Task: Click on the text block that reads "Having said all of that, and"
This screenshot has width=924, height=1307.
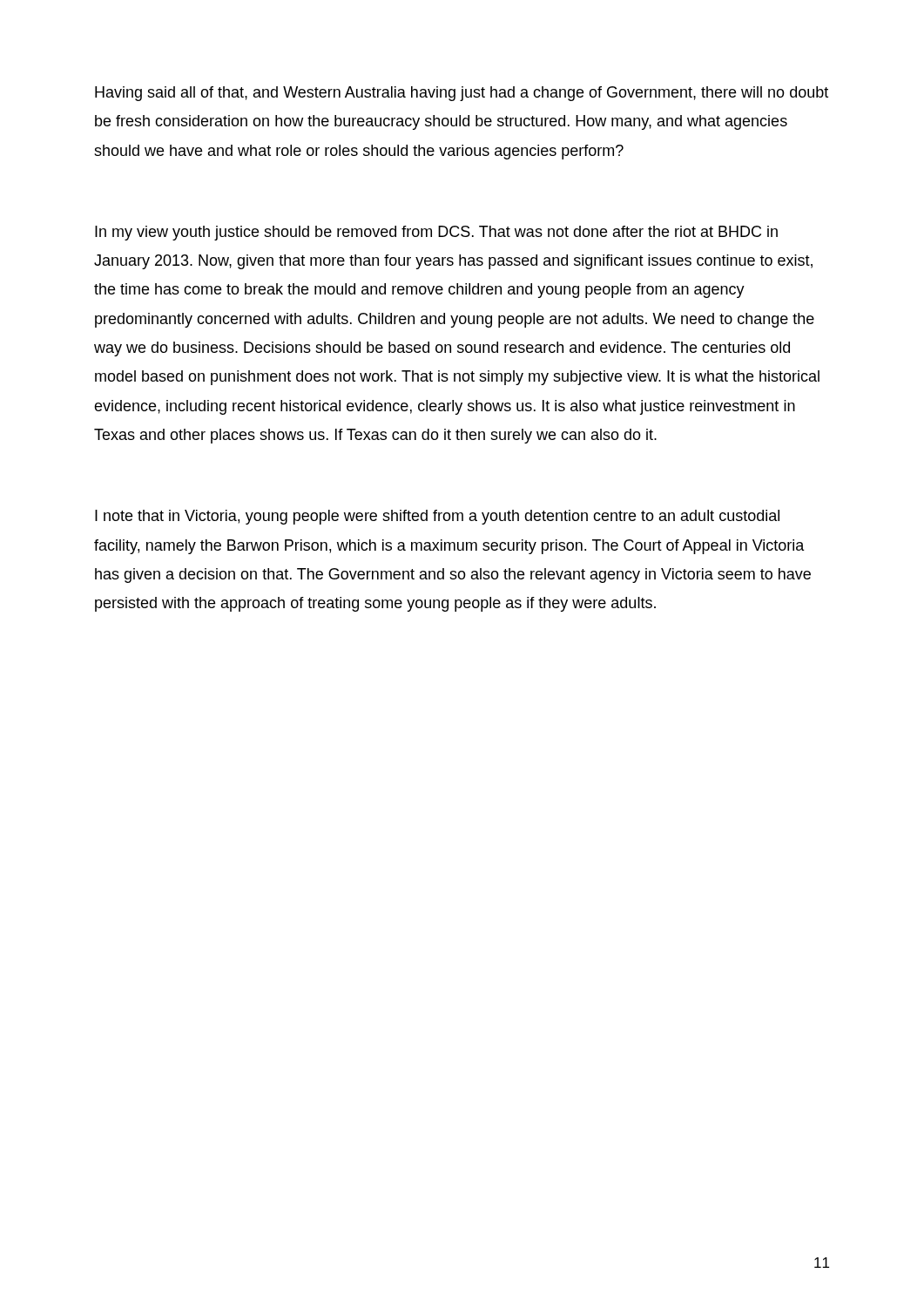Action: (x=461, y=121)
